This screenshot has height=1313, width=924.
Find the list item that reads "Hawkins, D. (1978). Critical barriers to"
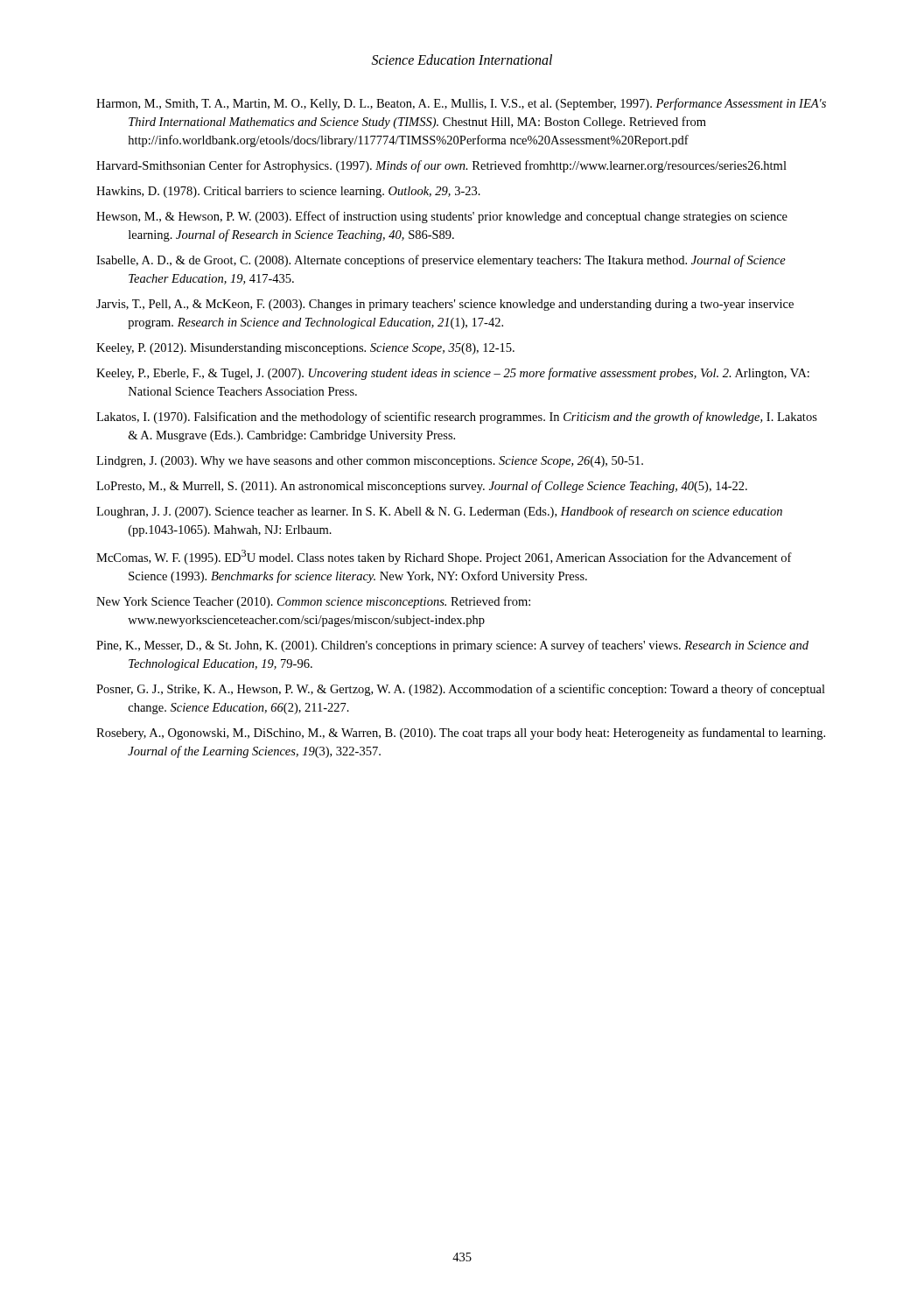pos(288,191)
